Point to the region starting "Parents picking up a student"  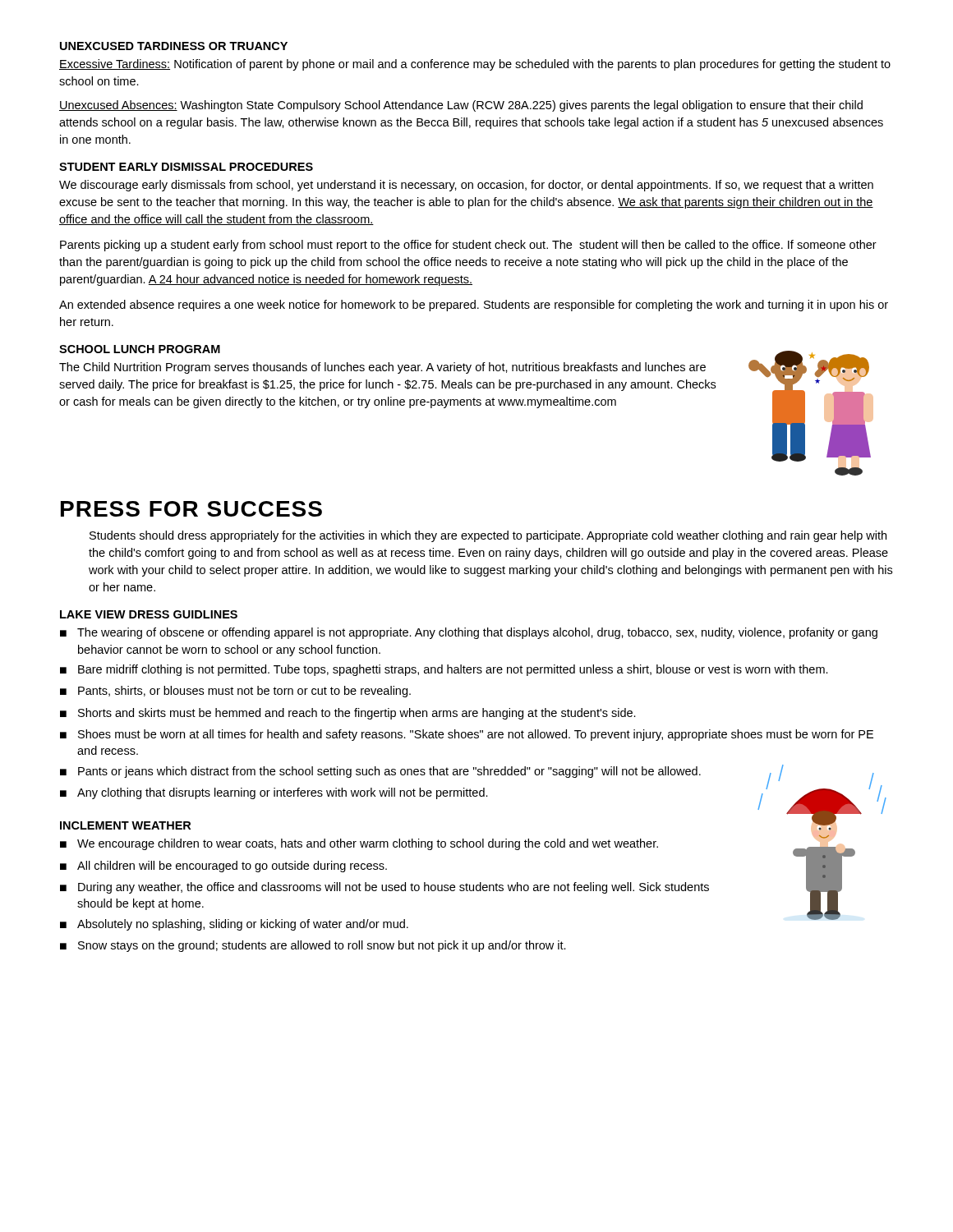(468, 262)
